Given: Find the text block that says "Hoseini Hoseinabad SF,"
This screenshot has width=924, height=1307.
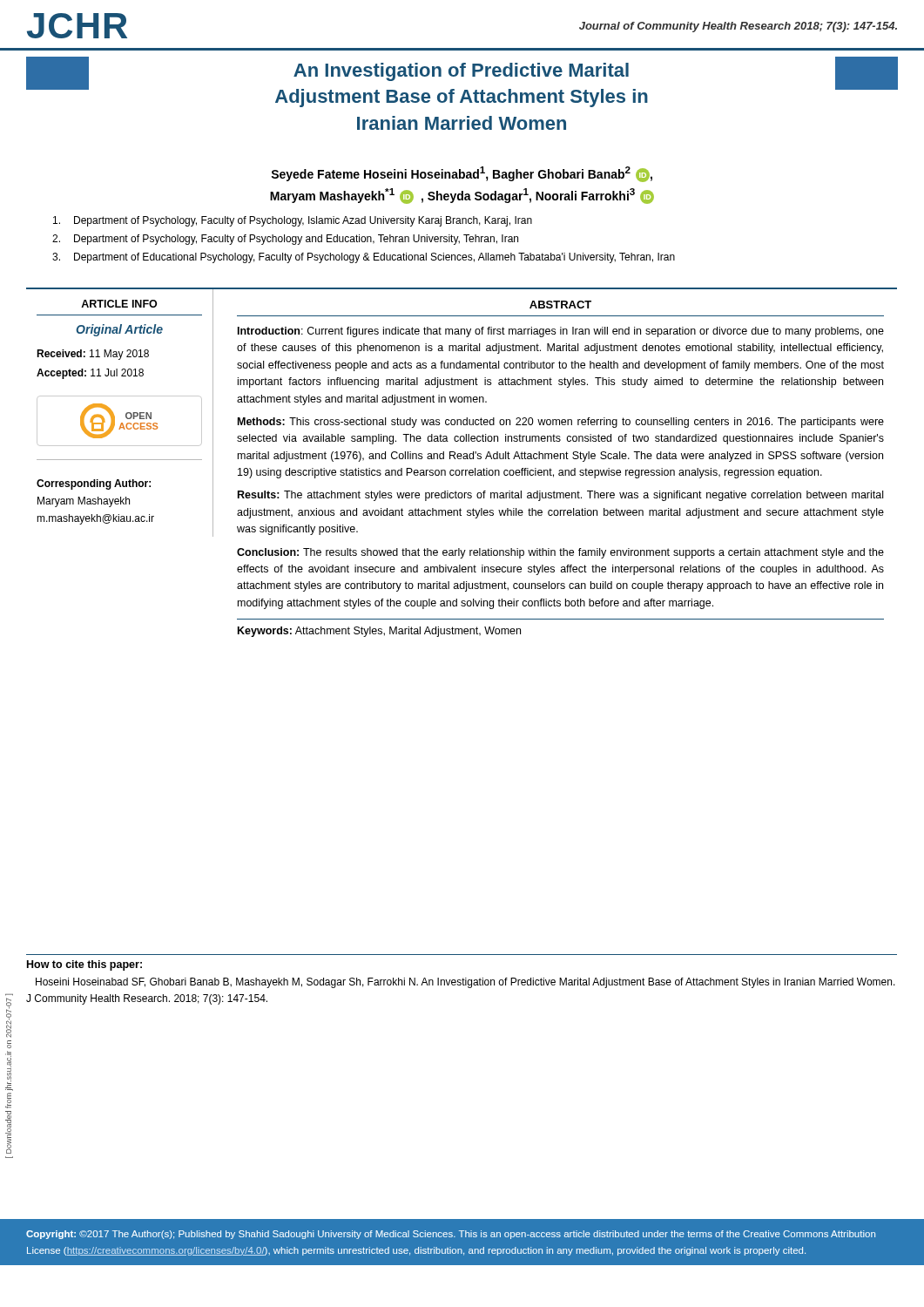Looking at the screenshot, I should coord(461,990).
